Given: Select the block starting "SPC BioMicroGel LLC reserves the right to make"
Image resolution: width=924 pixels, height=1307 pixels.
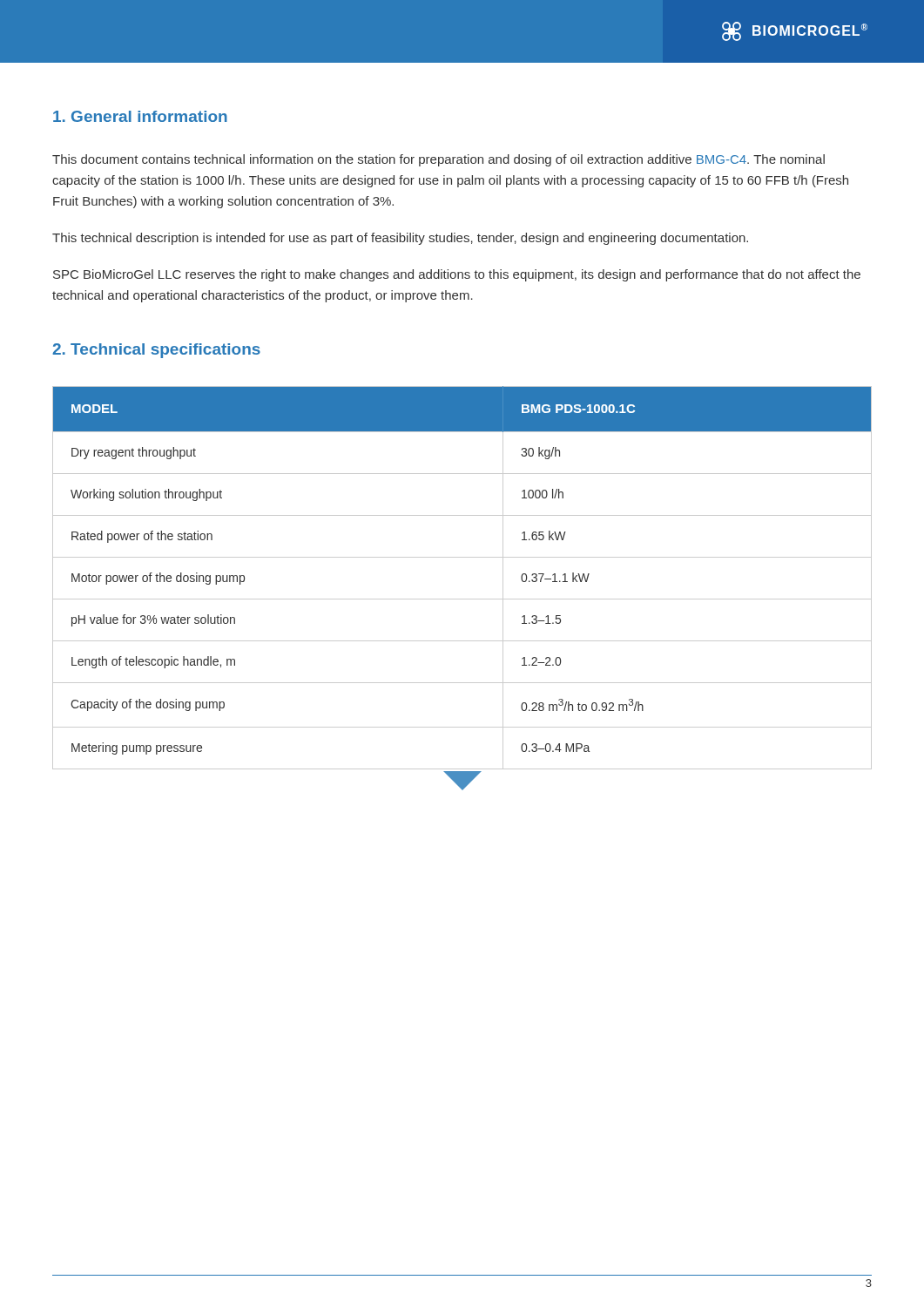Looking at the screenshot, I should 457,284.
